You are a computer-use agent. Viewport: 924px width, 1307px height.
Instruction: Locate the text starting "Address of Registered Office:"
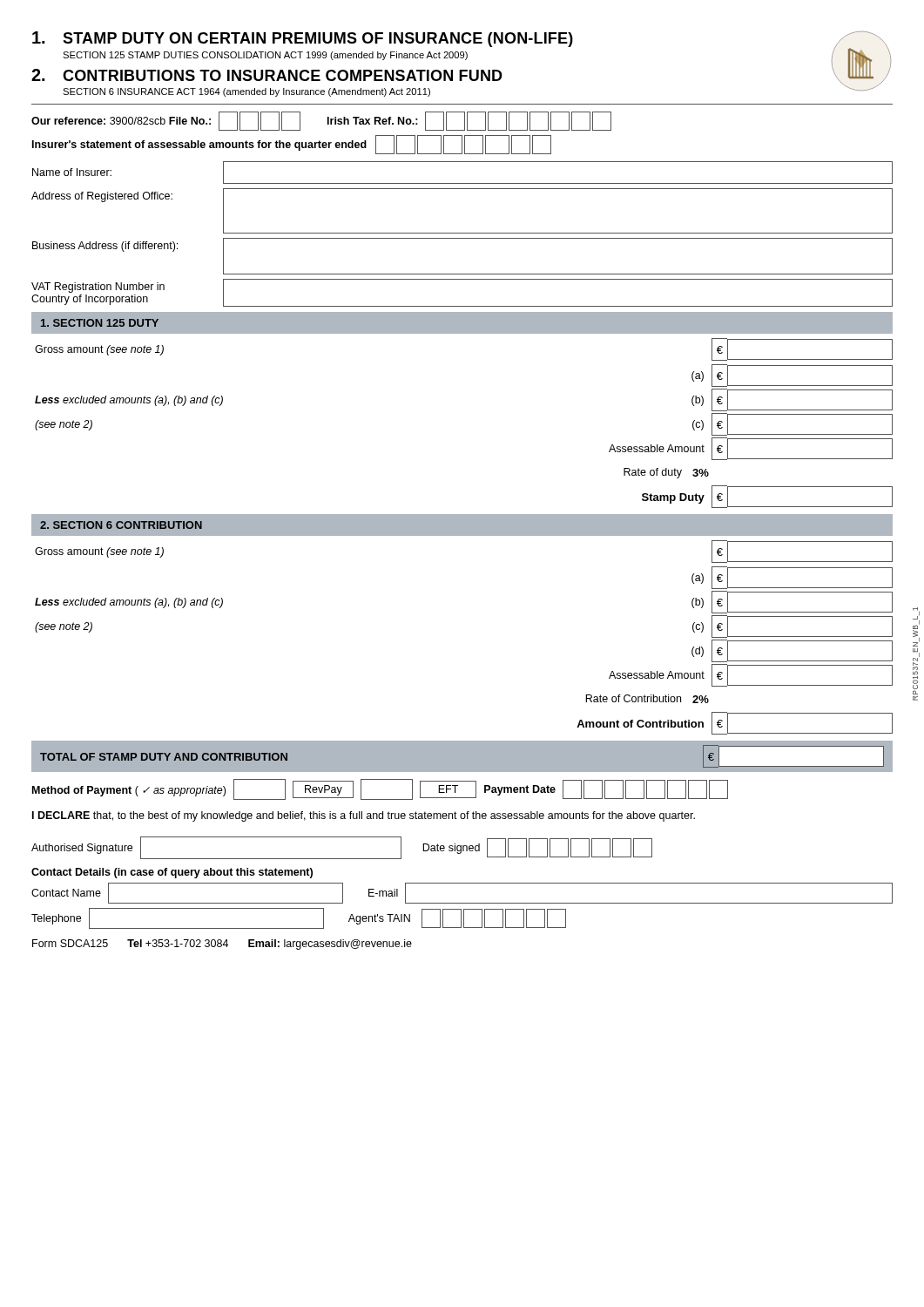[x=462, y=211]
